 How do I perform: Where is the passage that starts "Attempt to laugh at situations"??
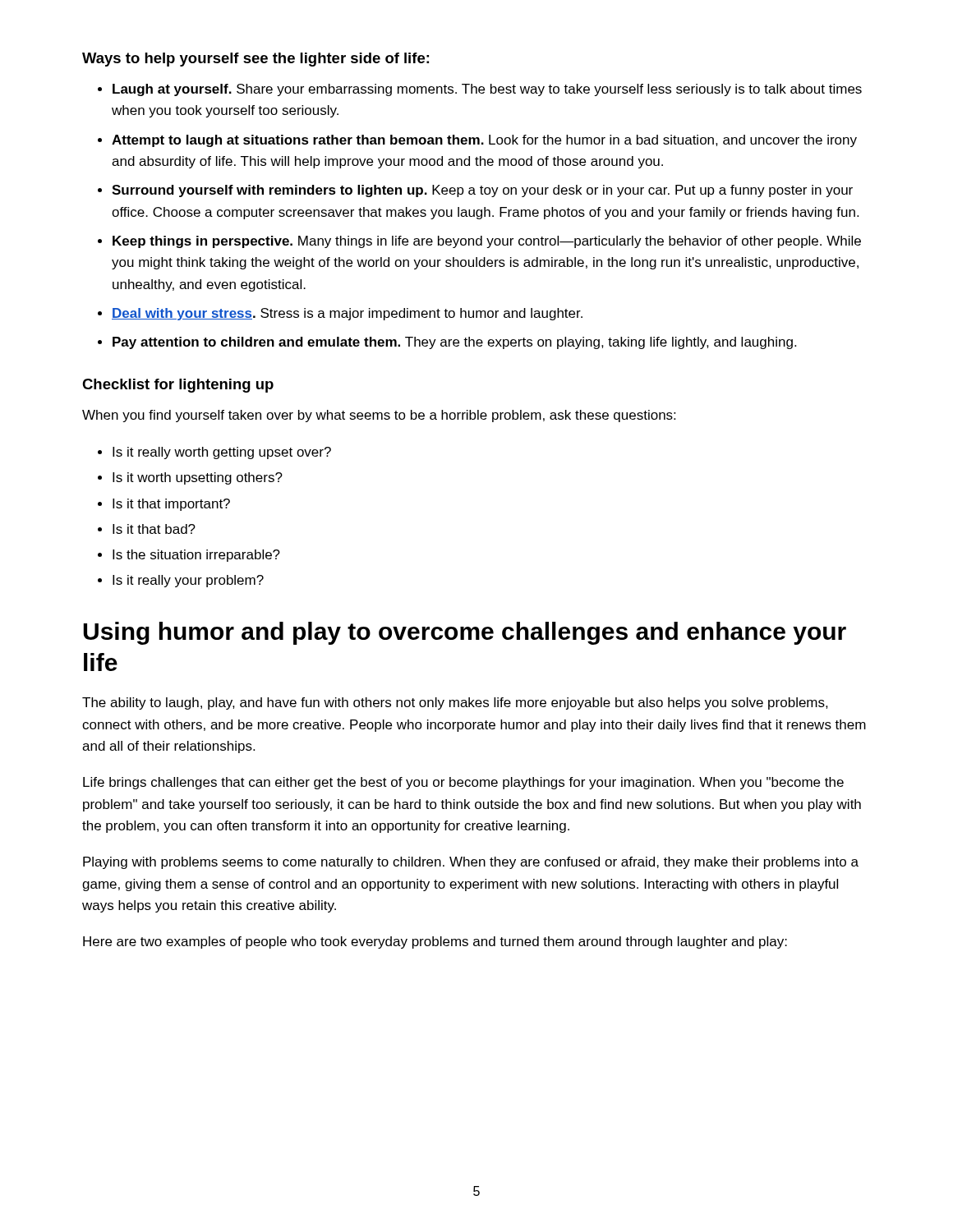click(x=484, y=151)
